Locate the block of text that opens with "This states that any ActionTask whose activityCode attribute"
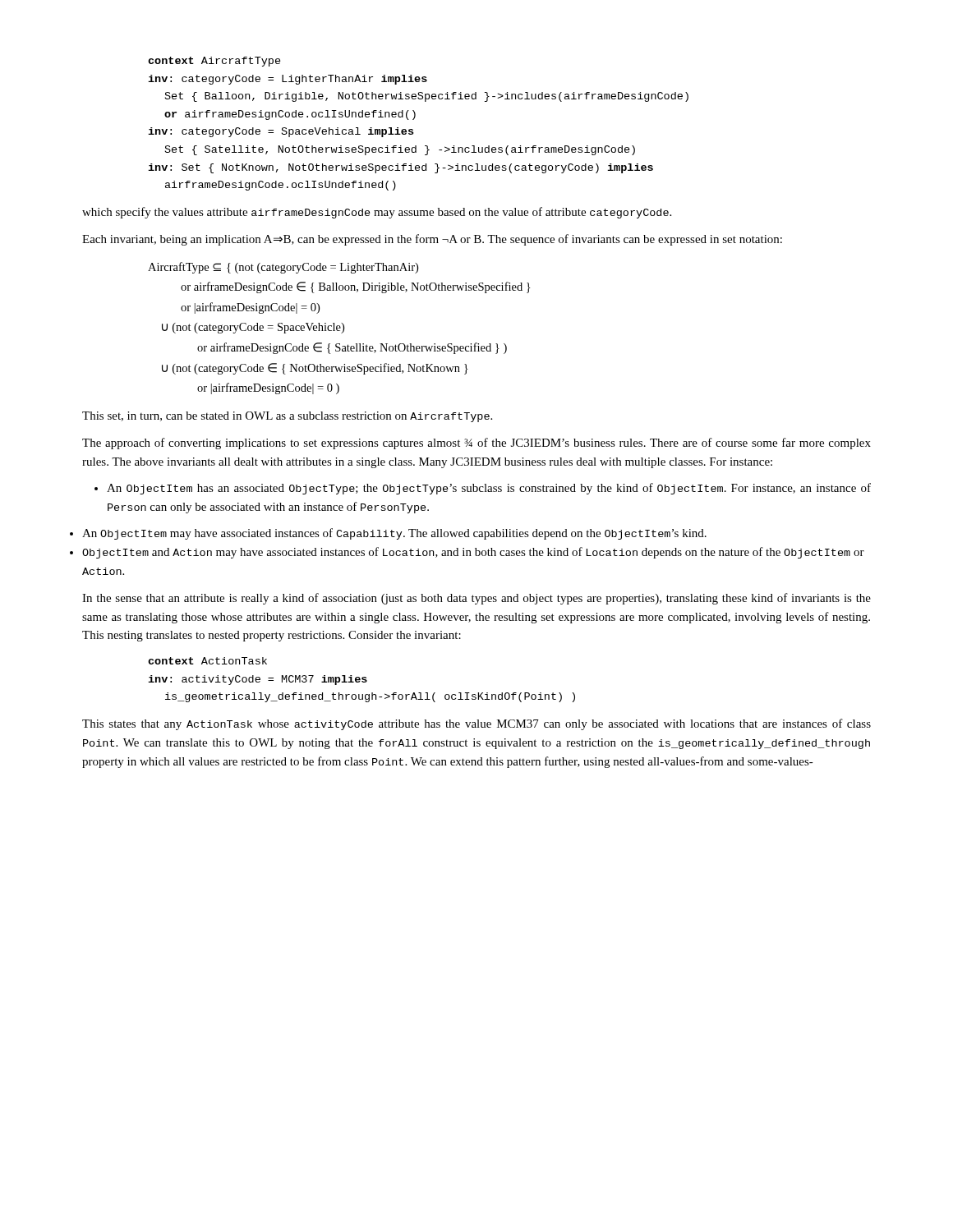This screenshot has height=1232, width=953. point(476,743)
